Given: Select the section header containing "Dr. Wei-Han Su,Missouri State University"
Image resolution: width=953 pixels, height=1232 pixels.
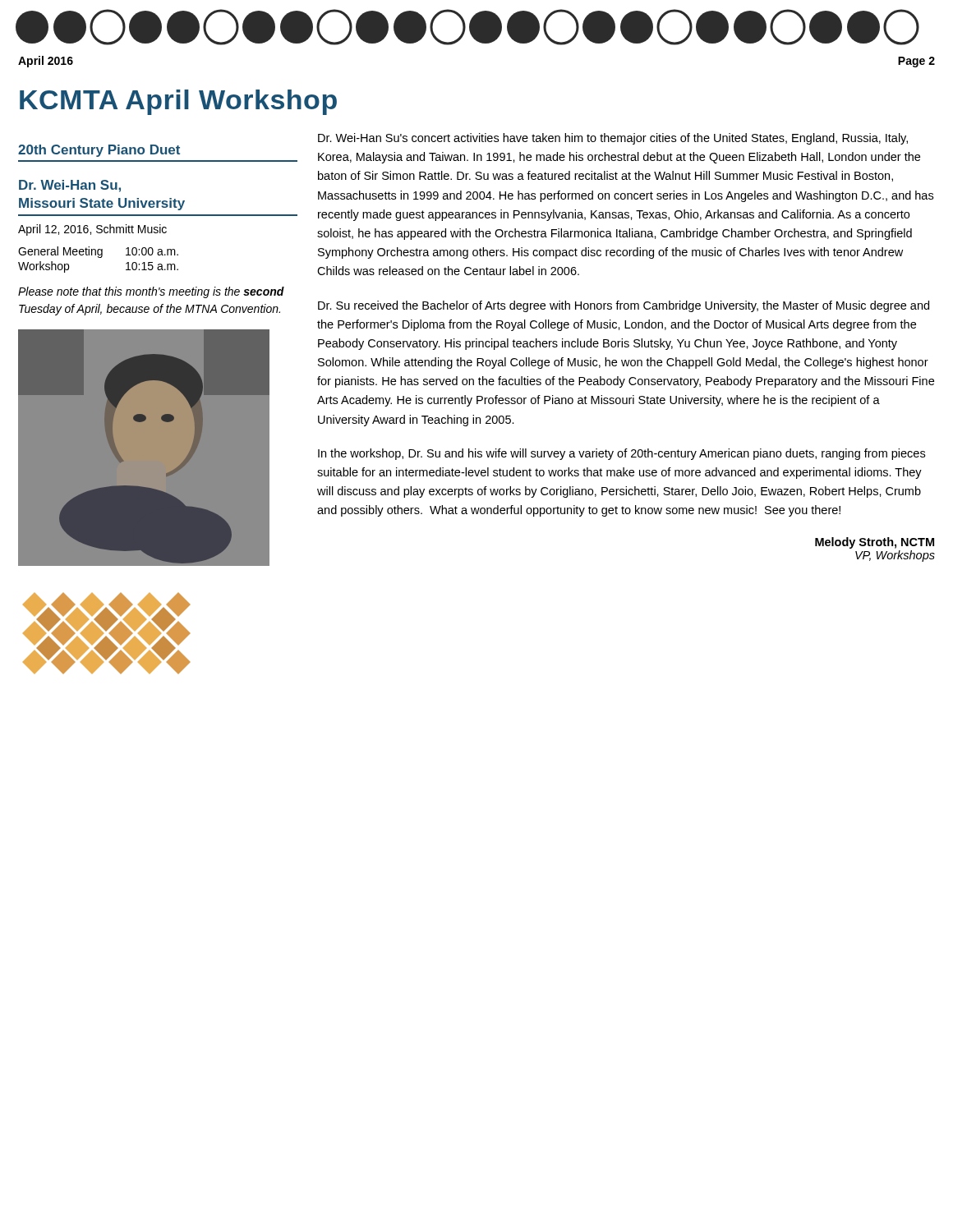Looking at the screenshot, I should pyautogui.click(x=102, y=194).
